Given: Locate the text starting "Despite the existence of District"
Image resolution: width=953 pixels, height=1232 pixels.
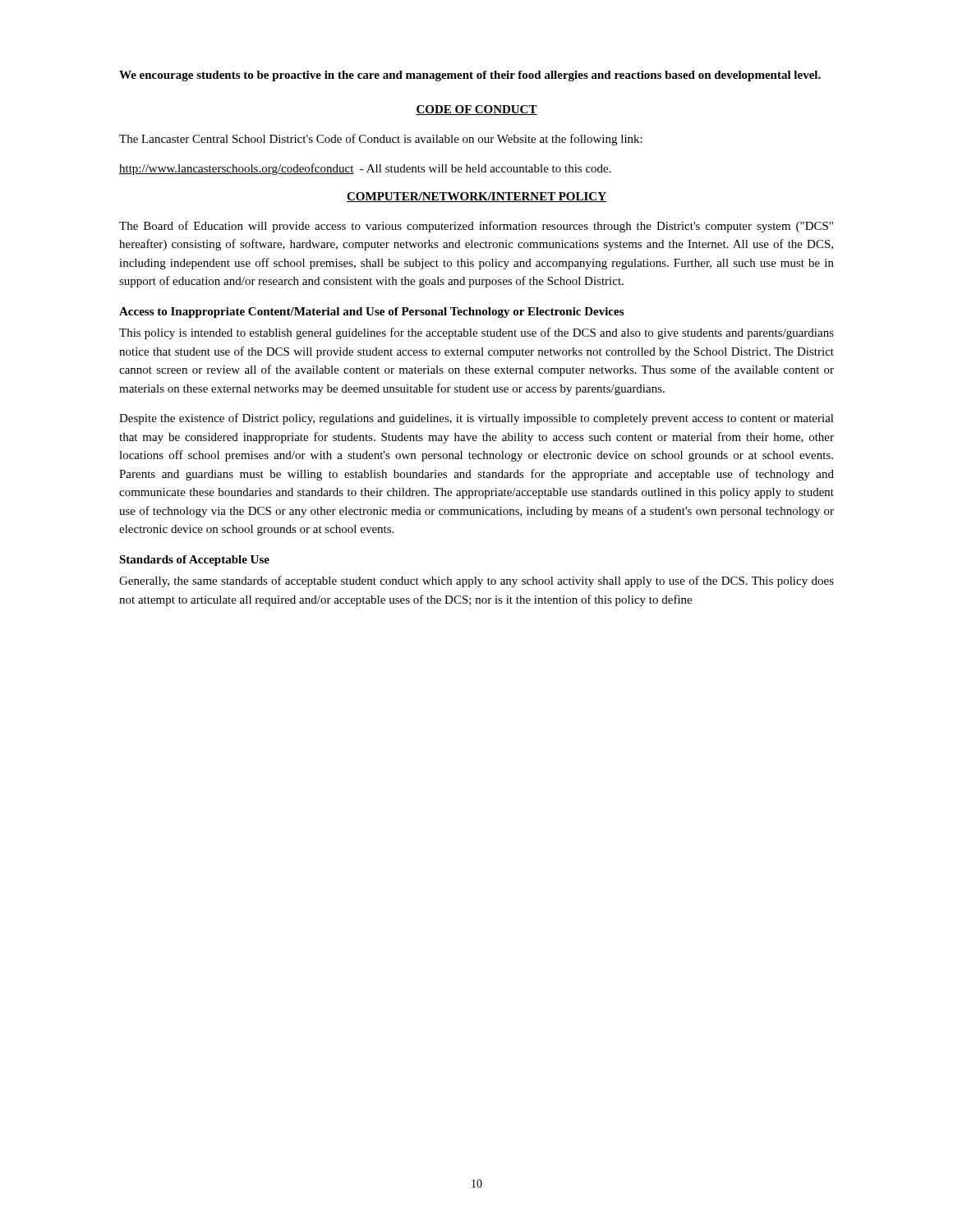Looking at the screenshot, I should pyautogui.click(x=476, y=474).
